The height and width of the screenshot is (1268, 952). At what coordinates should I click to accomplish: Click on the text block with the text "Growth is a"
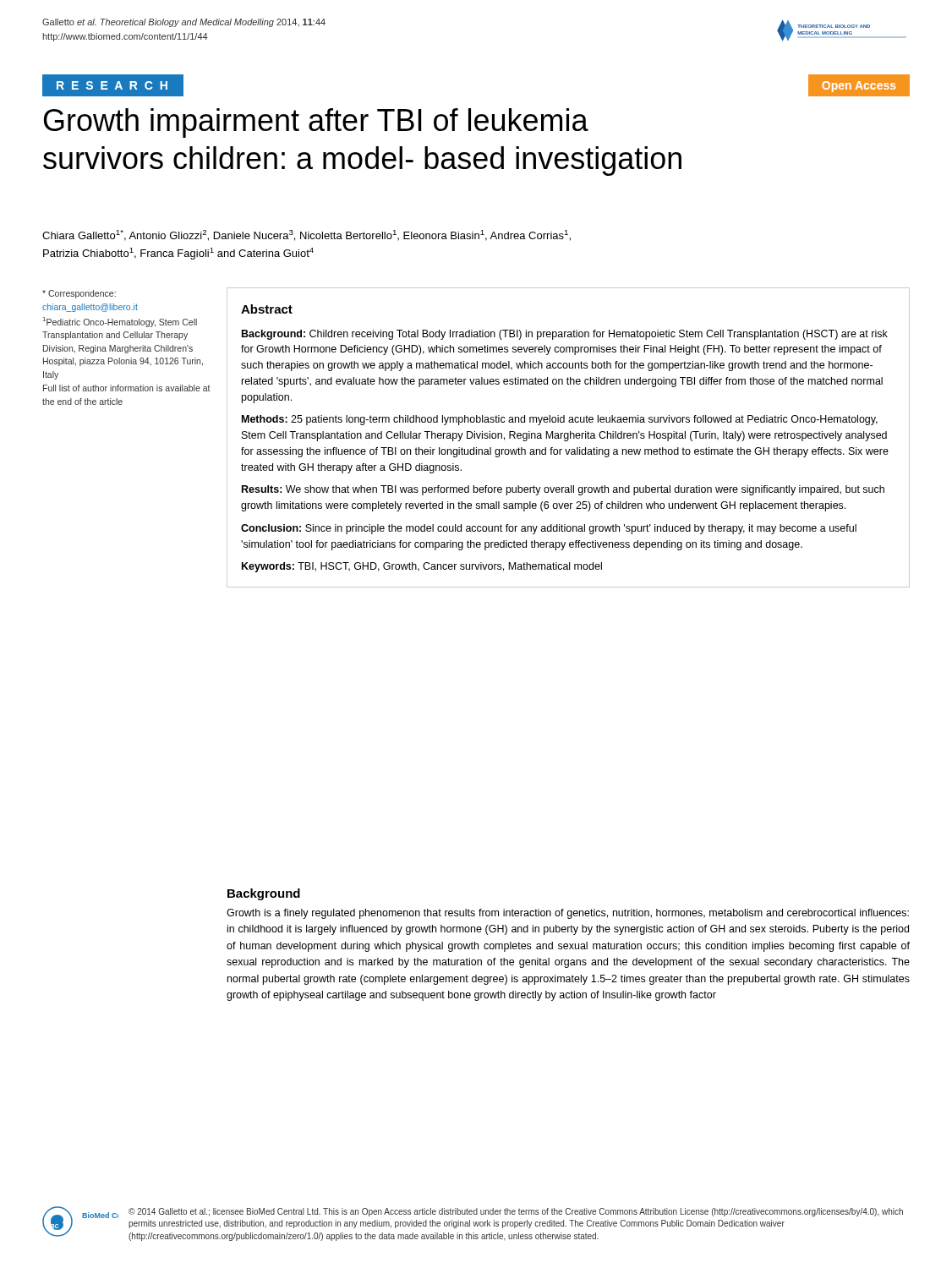568,954
